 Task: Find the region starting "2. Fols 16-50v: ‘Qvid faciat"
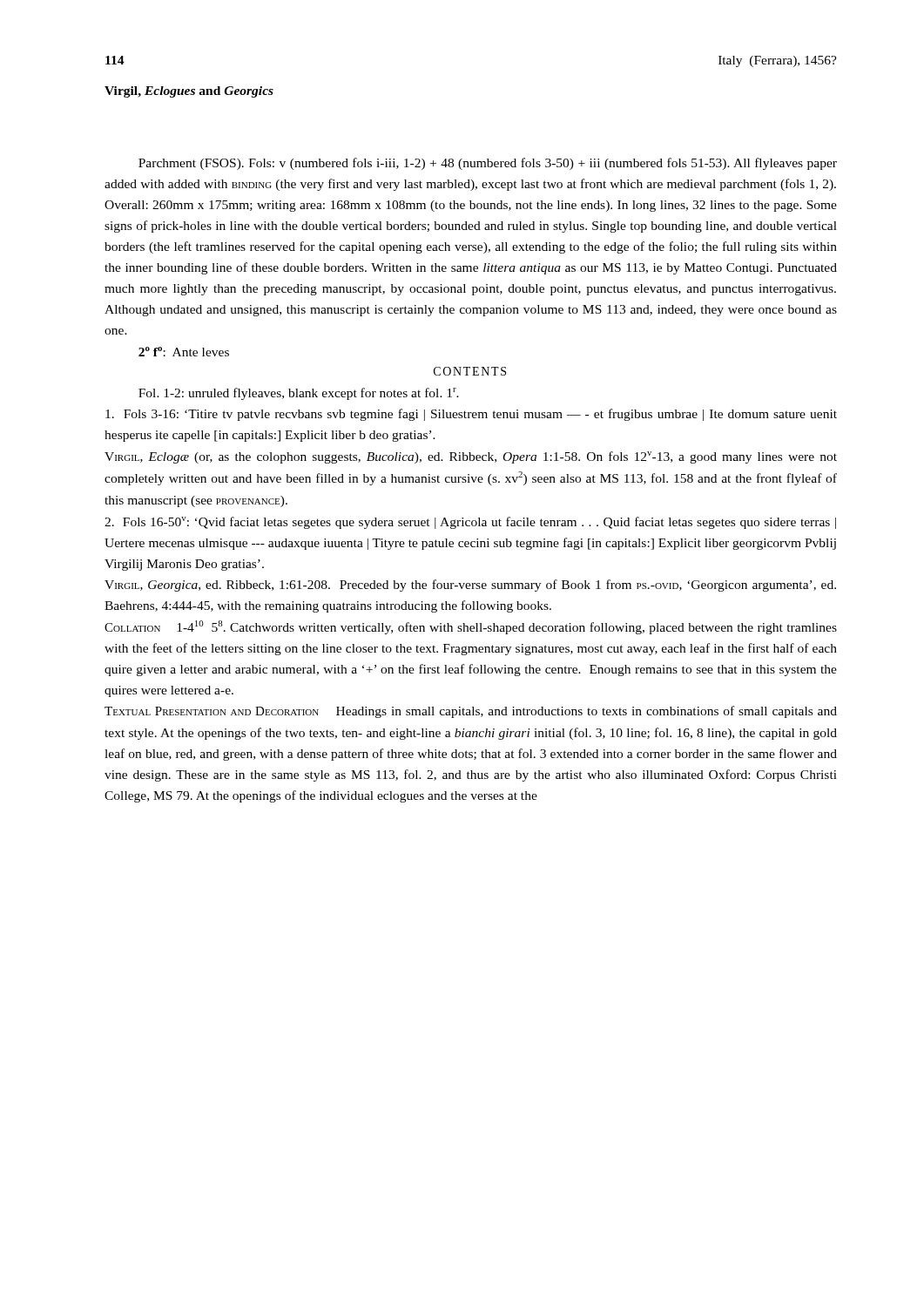(471, 542)
